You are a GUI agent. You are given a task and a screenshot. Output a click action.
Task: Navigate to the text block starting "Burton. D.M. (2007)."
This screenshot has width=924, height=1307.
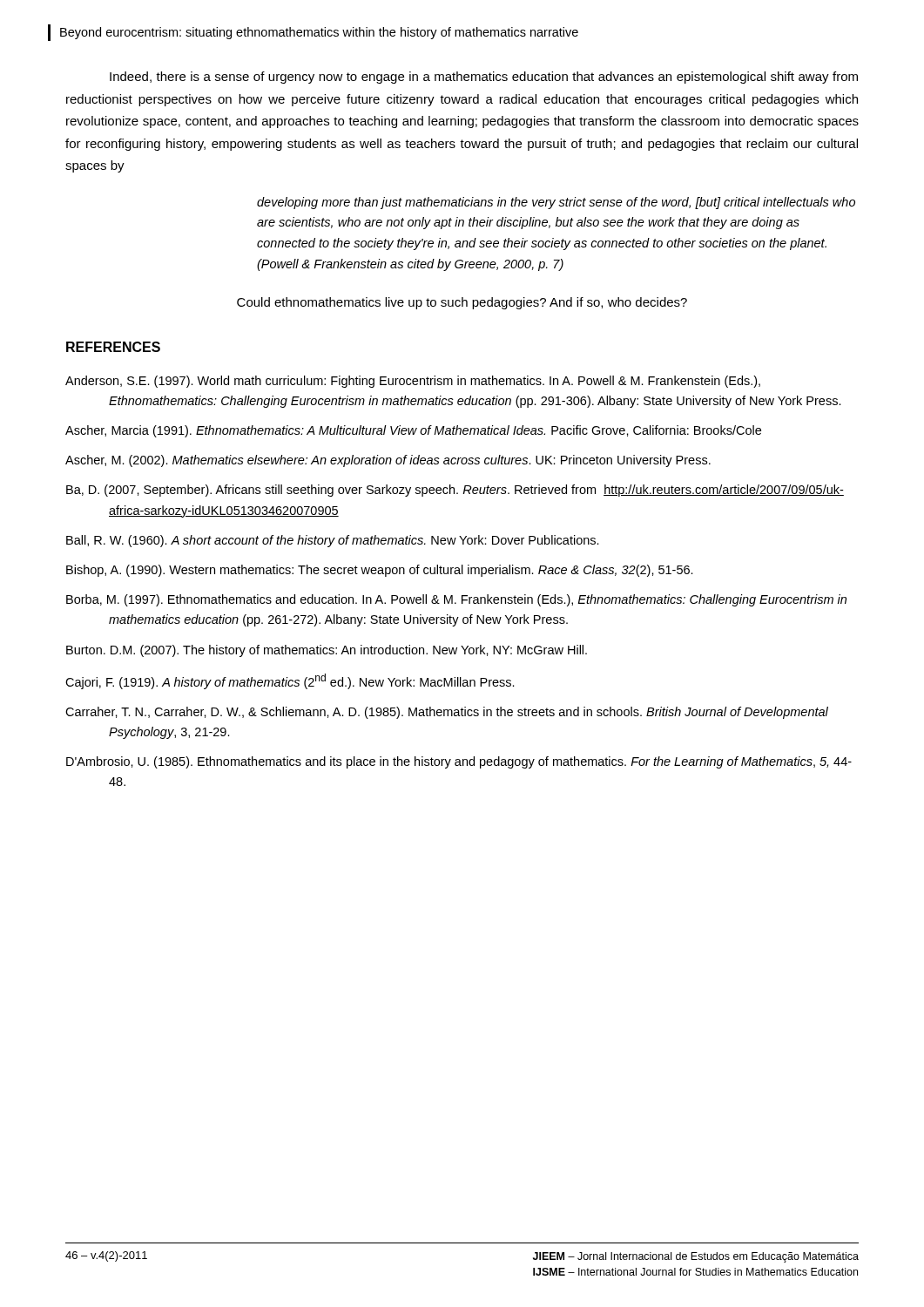(327, 650)
